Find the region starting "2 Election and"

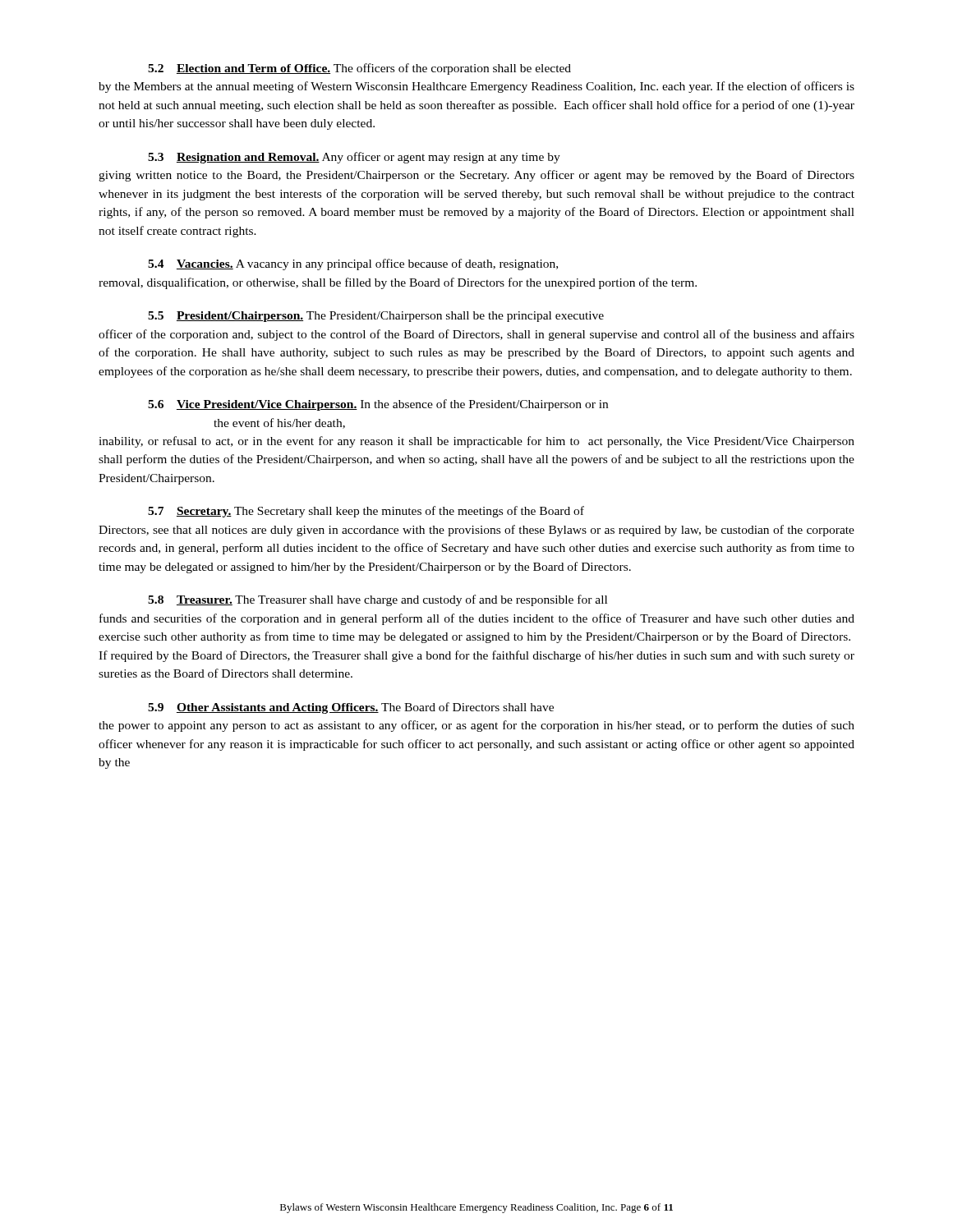point(476,95)
